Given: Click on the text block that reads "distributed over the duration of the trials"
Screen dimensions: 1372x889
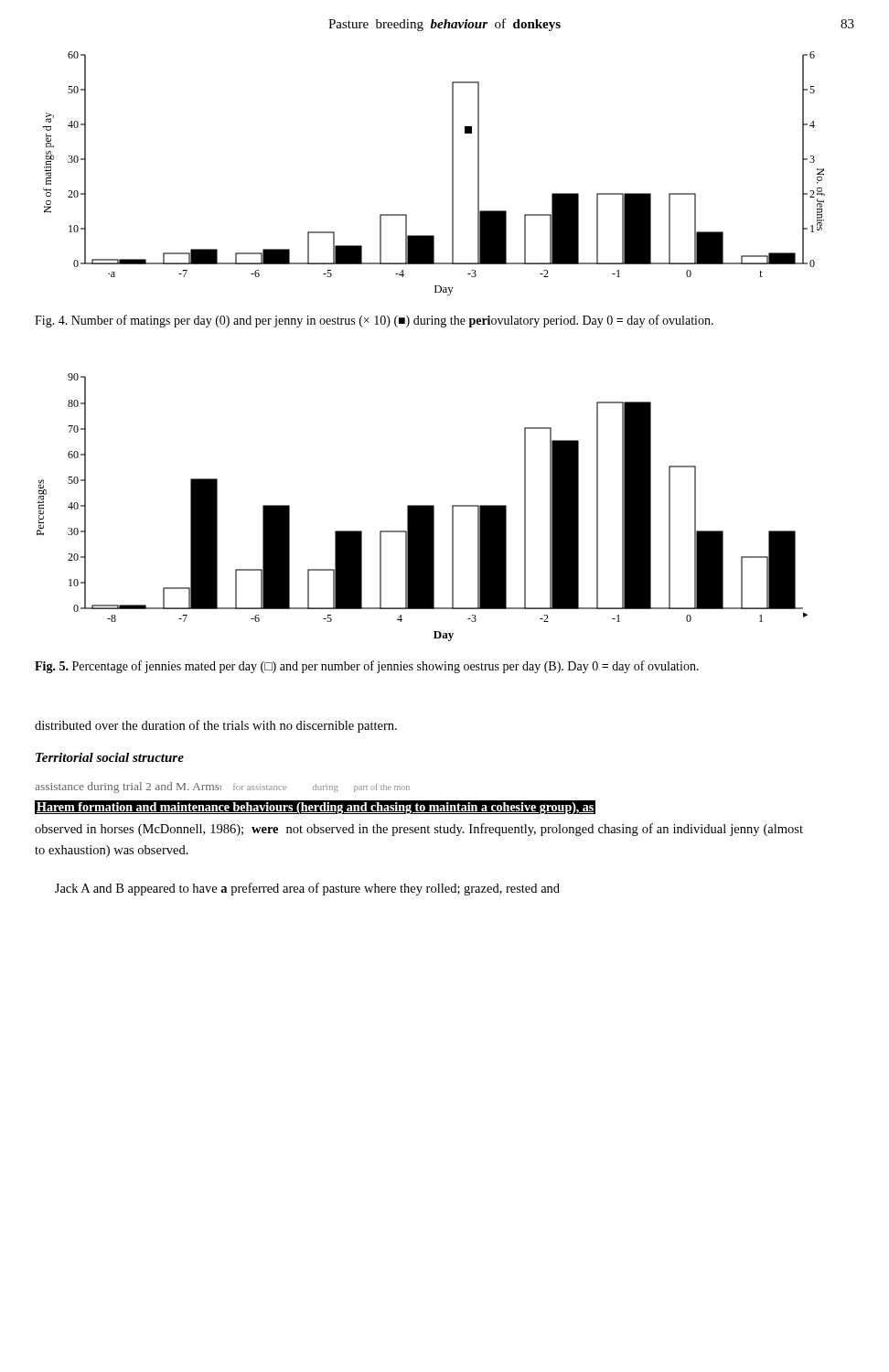Looking at the screenshot, I should pos(216,725).
